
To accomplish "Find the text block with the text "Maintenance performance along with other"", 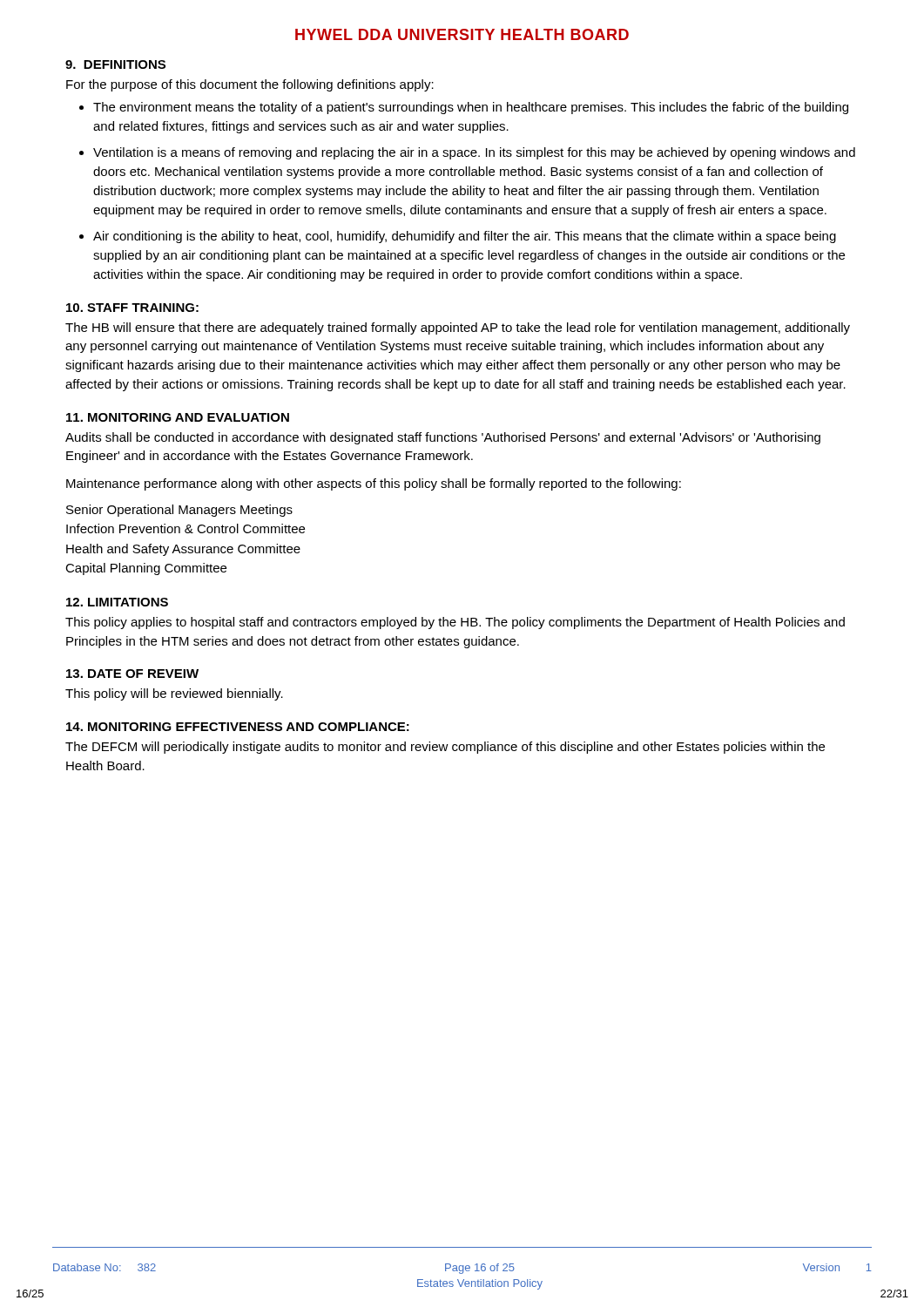I will (374, 483).
